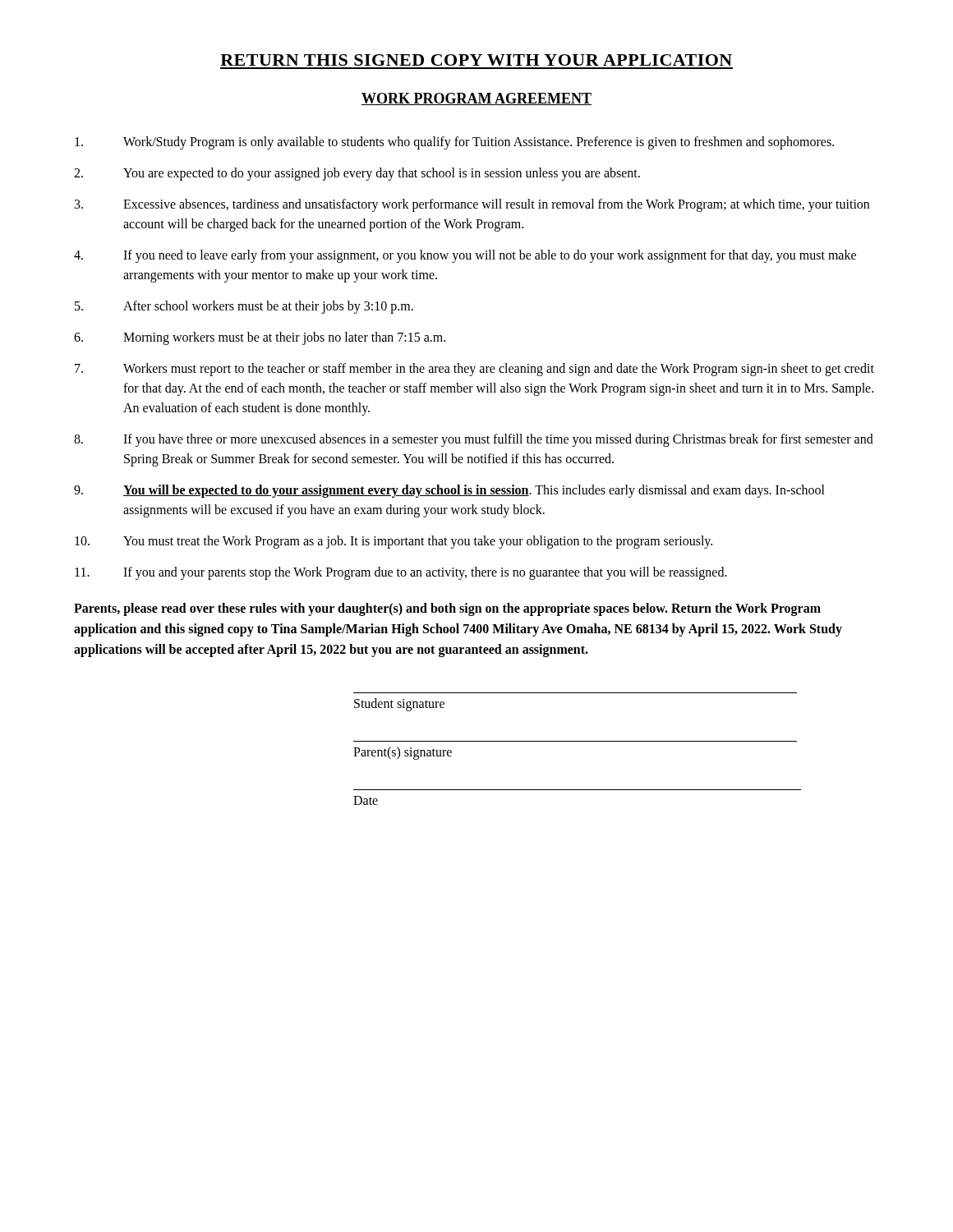The height and width of the screenshot is (1232, 953).
Task: Find the text starting "Parent(s) signature"
Action: pyautogui.click(x=403, y=752)
